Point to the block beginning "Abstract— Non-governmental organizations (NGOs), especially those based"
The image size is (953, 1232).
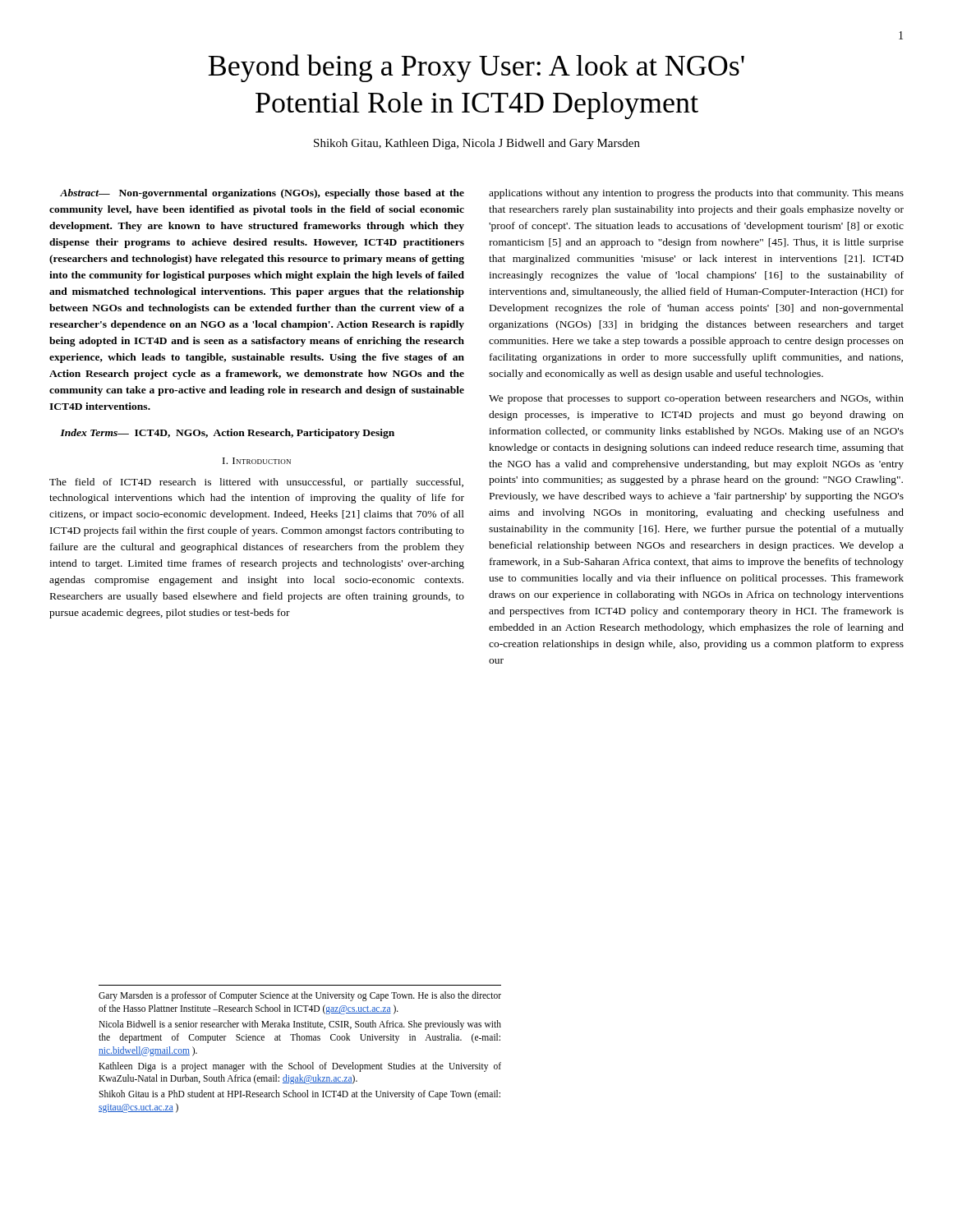pyautogui.click(x=257, y=300)
